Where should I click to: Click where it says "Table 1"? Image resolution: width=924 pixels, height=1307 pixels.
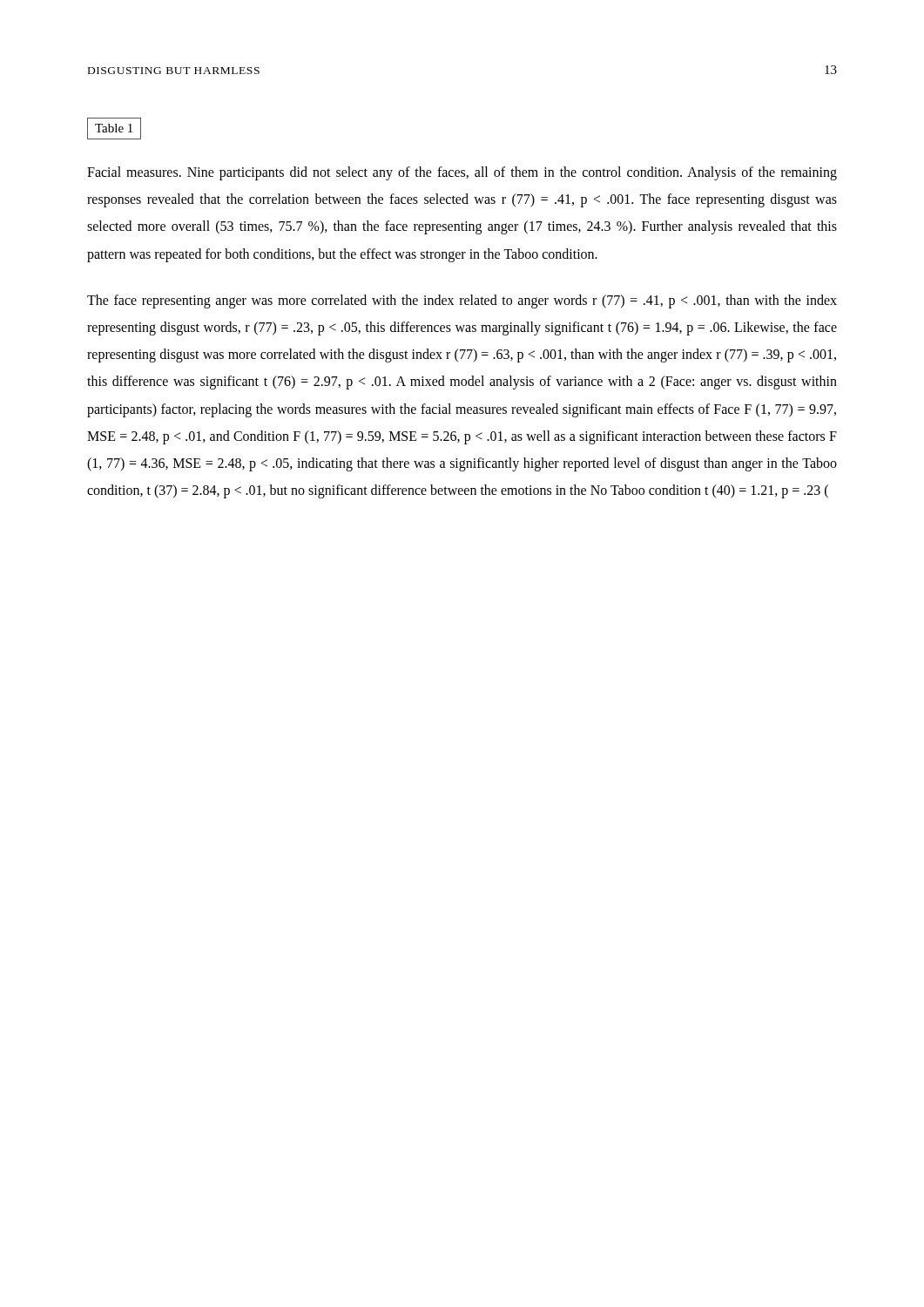tap(114, 128)
